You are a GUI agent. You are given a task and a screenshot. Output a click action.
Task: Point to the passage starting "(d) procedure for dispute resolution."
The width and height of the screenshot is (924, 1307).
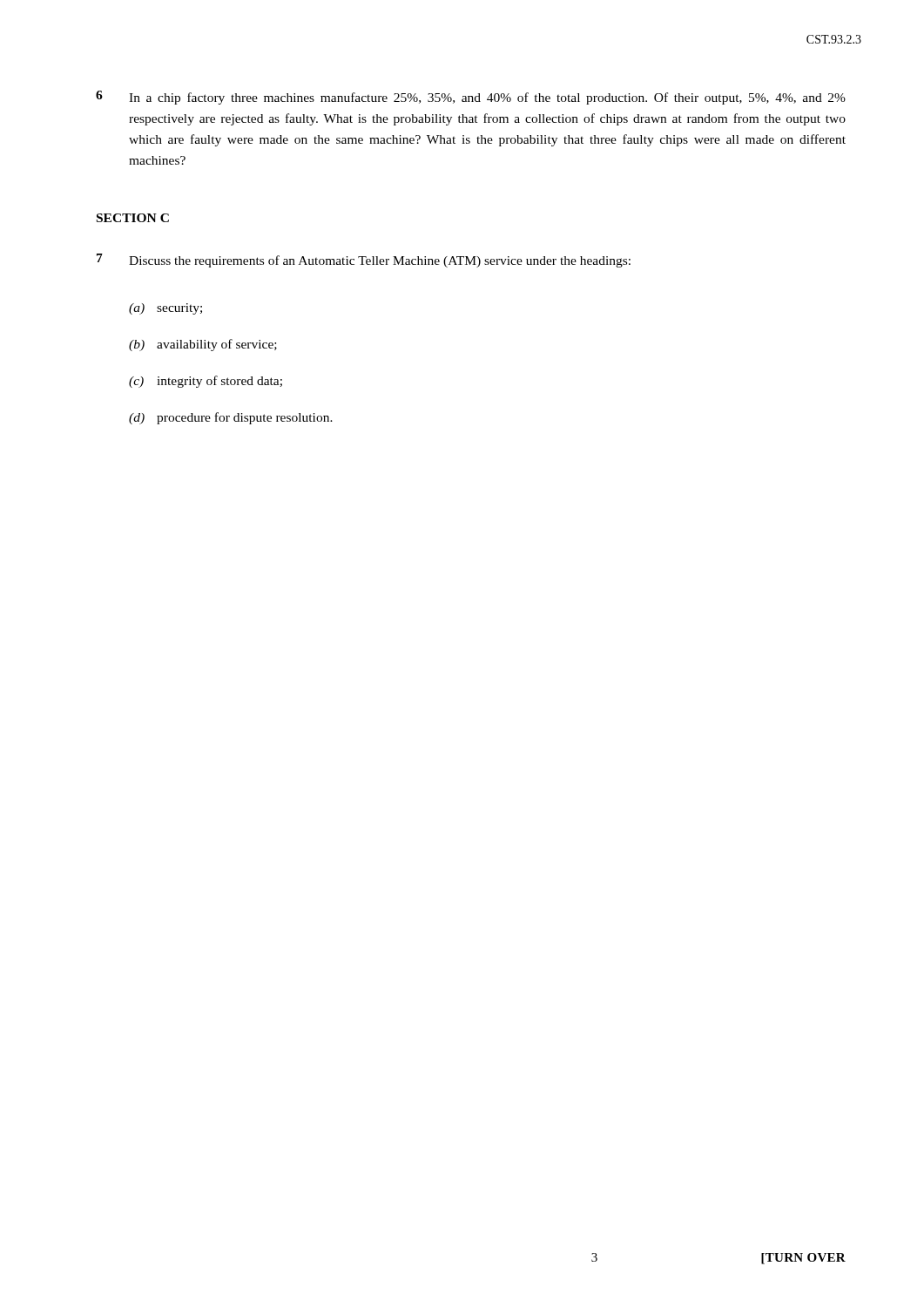(x=231, y=417)
